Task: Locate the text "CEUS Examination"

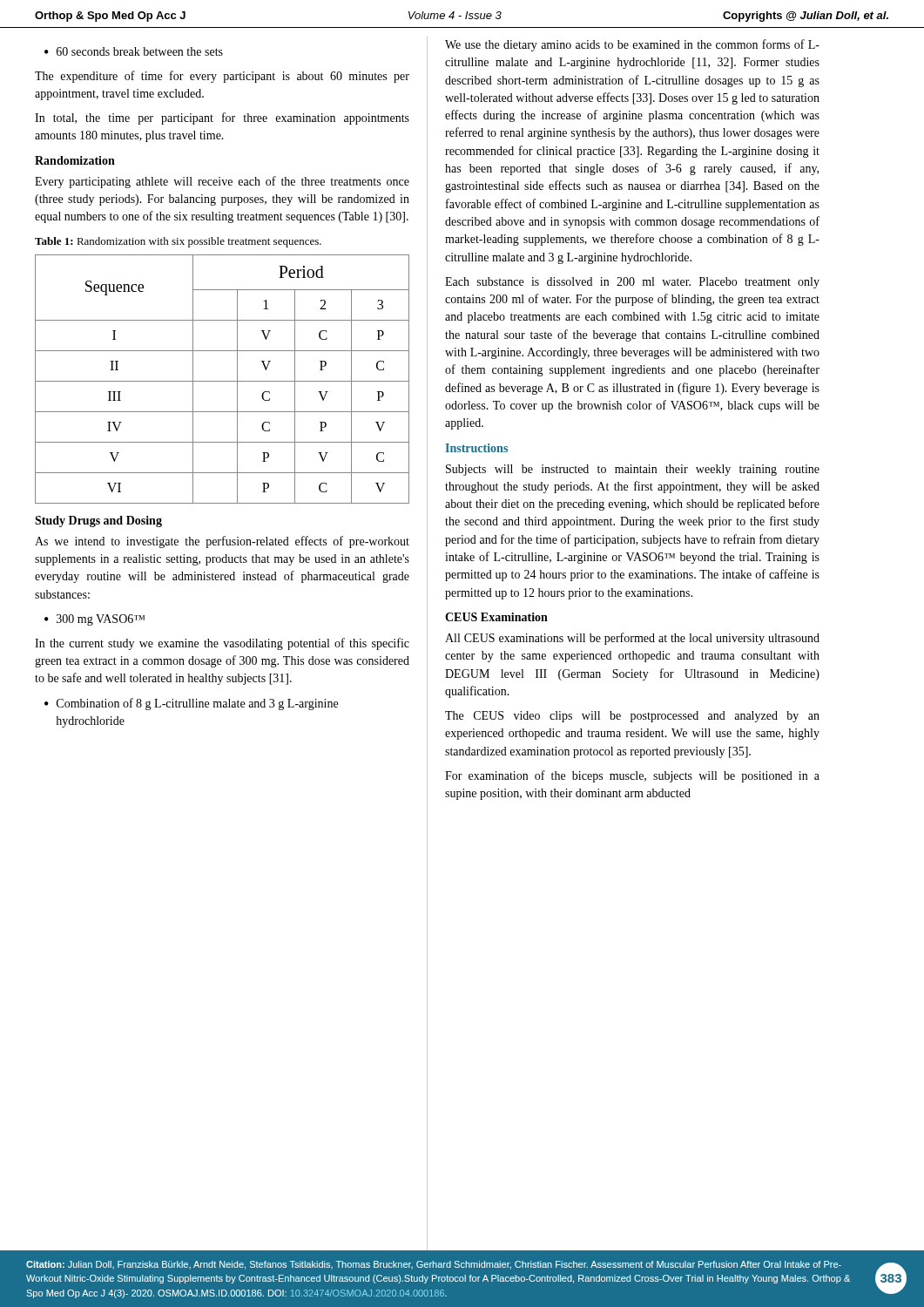Action: [x=496, y=617]
